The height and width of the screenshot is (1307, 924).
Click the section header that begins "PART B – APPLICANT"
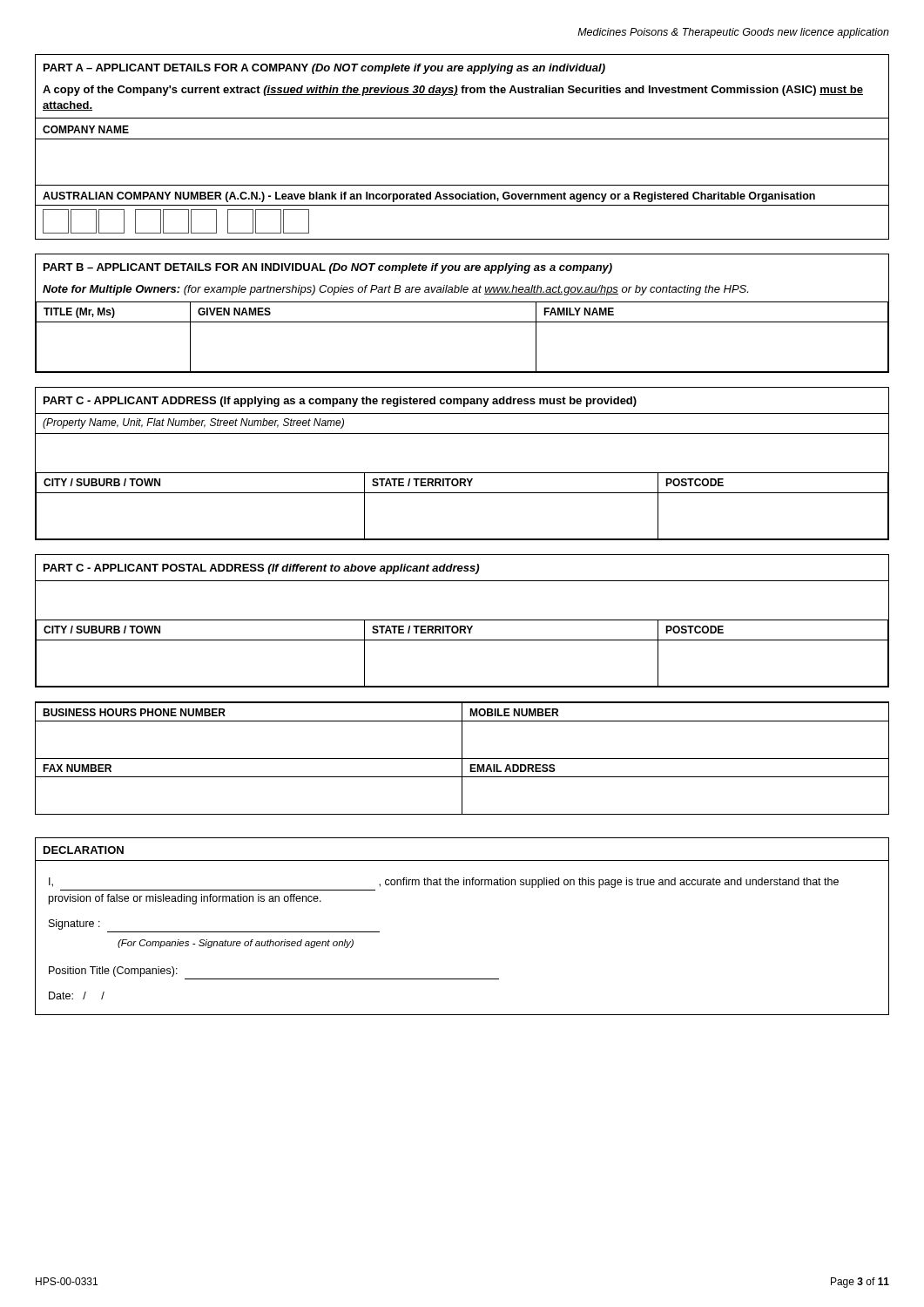pyautogui.click(x=462, y=313)
